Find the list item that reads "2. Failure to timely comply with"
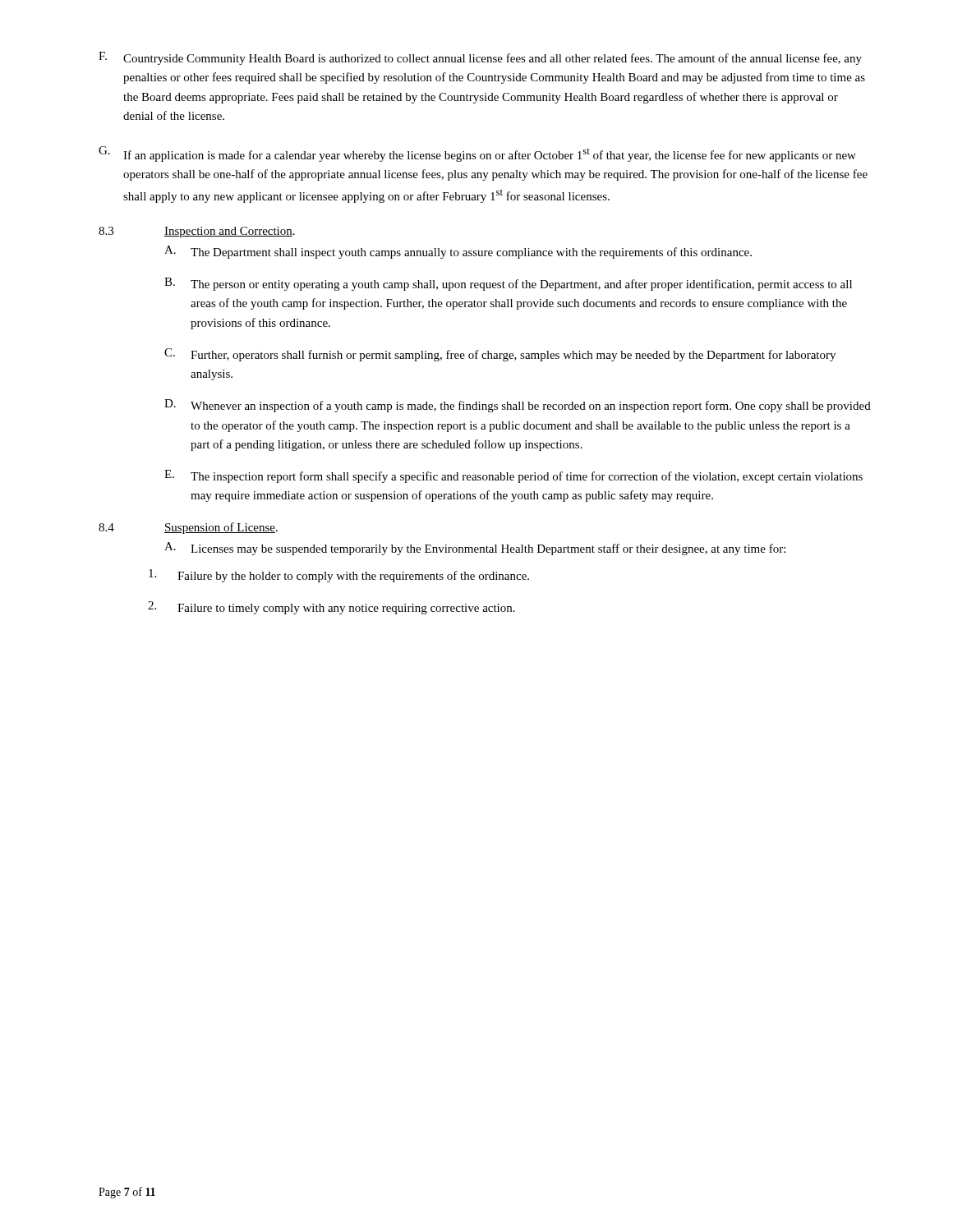The height and width of the screenshot is (1232, 953). pos(509,608)
